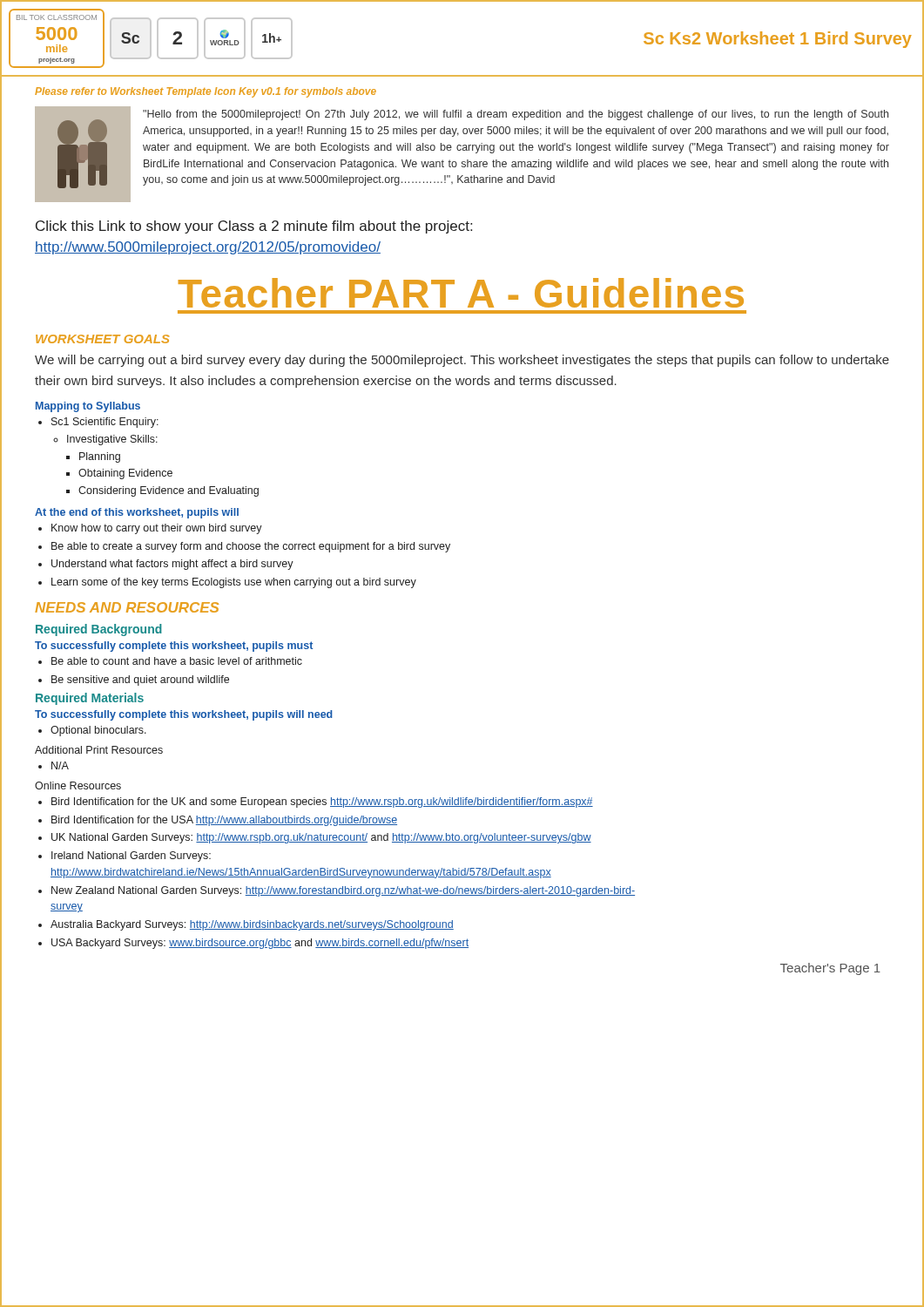Locate the text starting "NEEDS AND RESOURCES"
The width and height of the screenshot is (924, 1307).
tap(127, 608)
